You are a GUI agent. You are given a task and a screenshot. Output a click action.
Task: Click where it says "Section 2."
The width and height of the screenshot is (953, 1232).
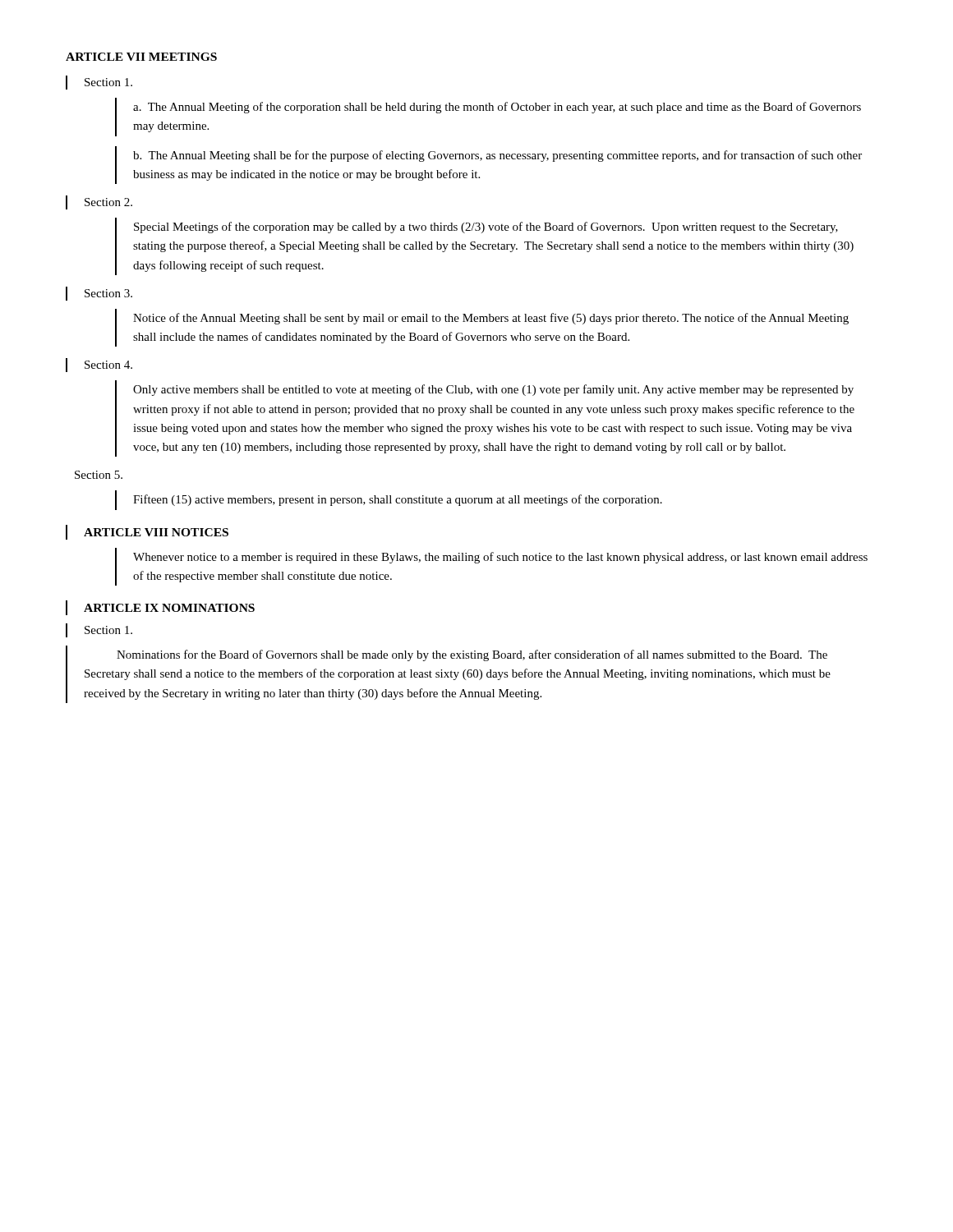click(x=108, y=202)
